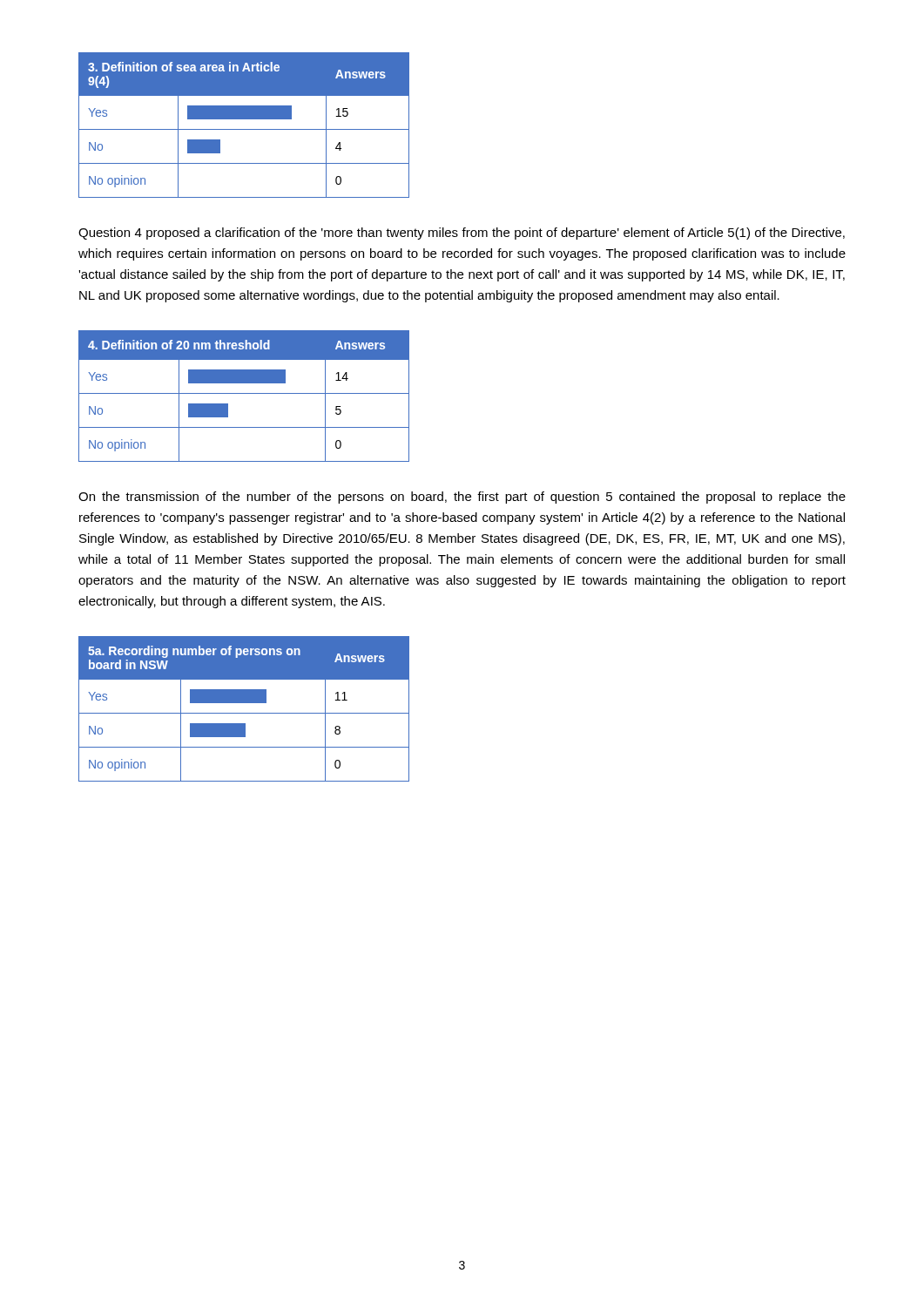Viewport: 924px width, 1307px height.
Task: Click on the text block that reads "On the transmission of"
Action: 462,548
